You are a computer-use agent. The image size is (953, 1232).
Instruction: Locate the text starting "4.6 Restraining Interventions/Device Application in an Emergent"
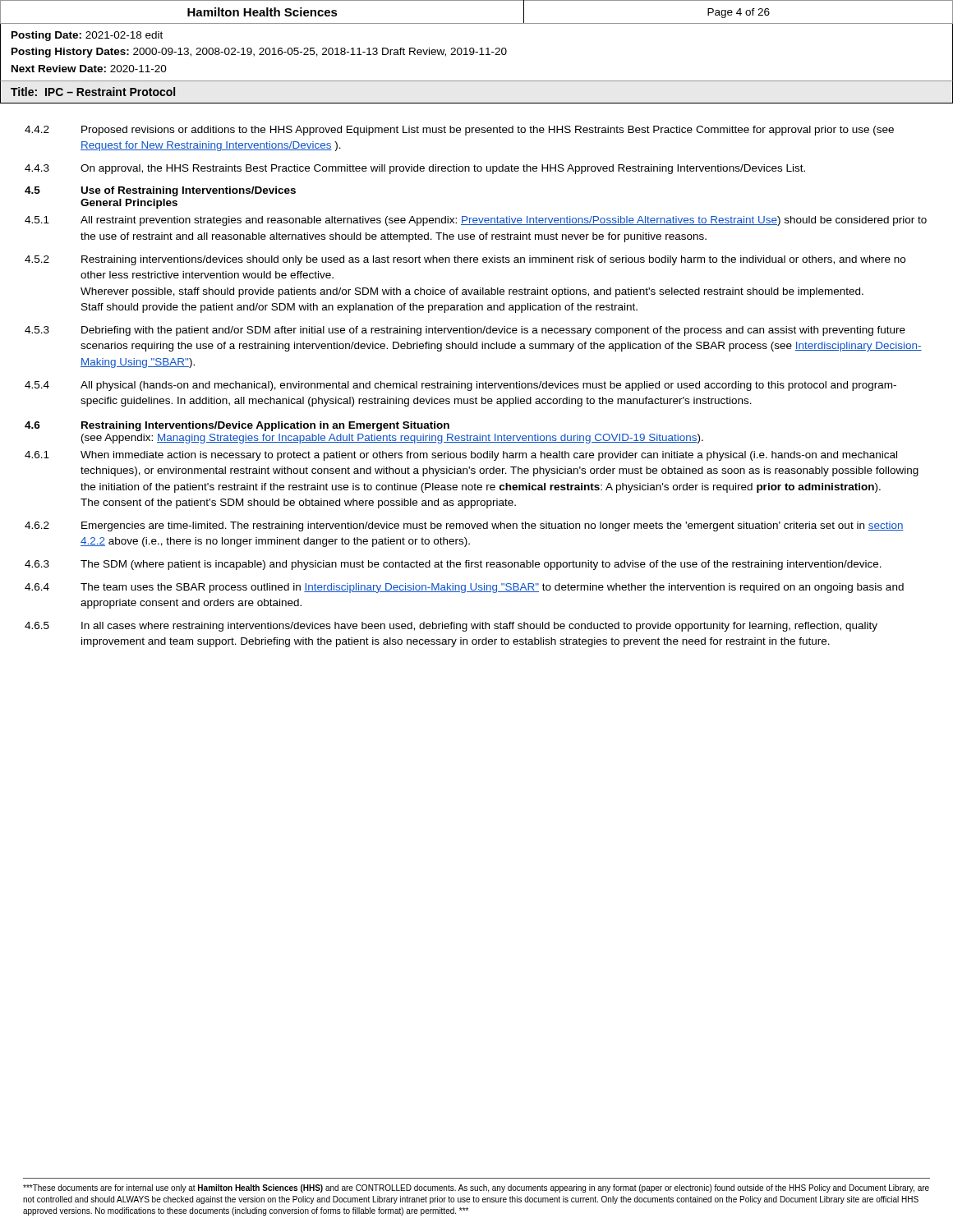coord(364,431)
